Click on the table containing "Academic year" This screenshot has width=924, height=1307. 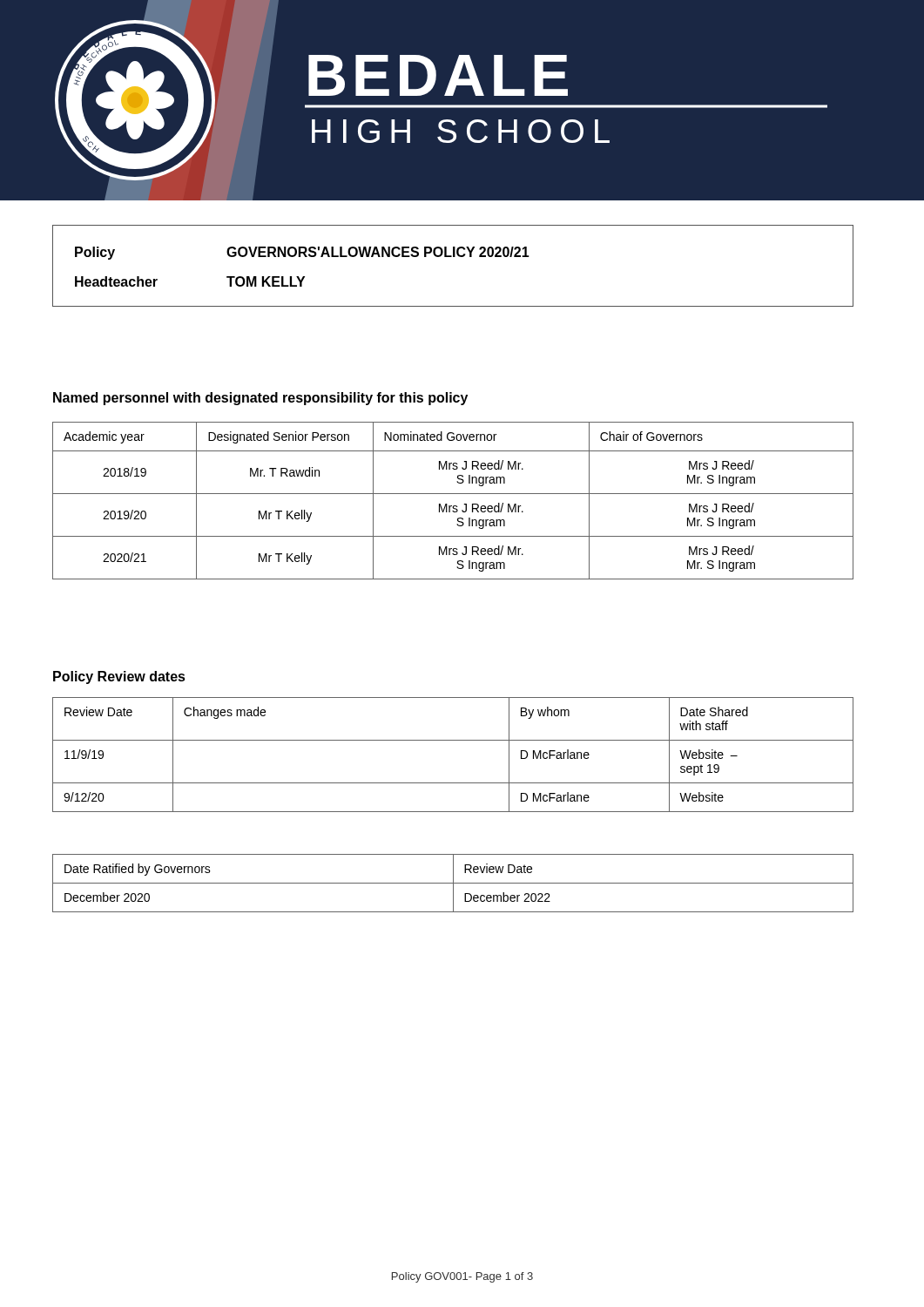453,501
